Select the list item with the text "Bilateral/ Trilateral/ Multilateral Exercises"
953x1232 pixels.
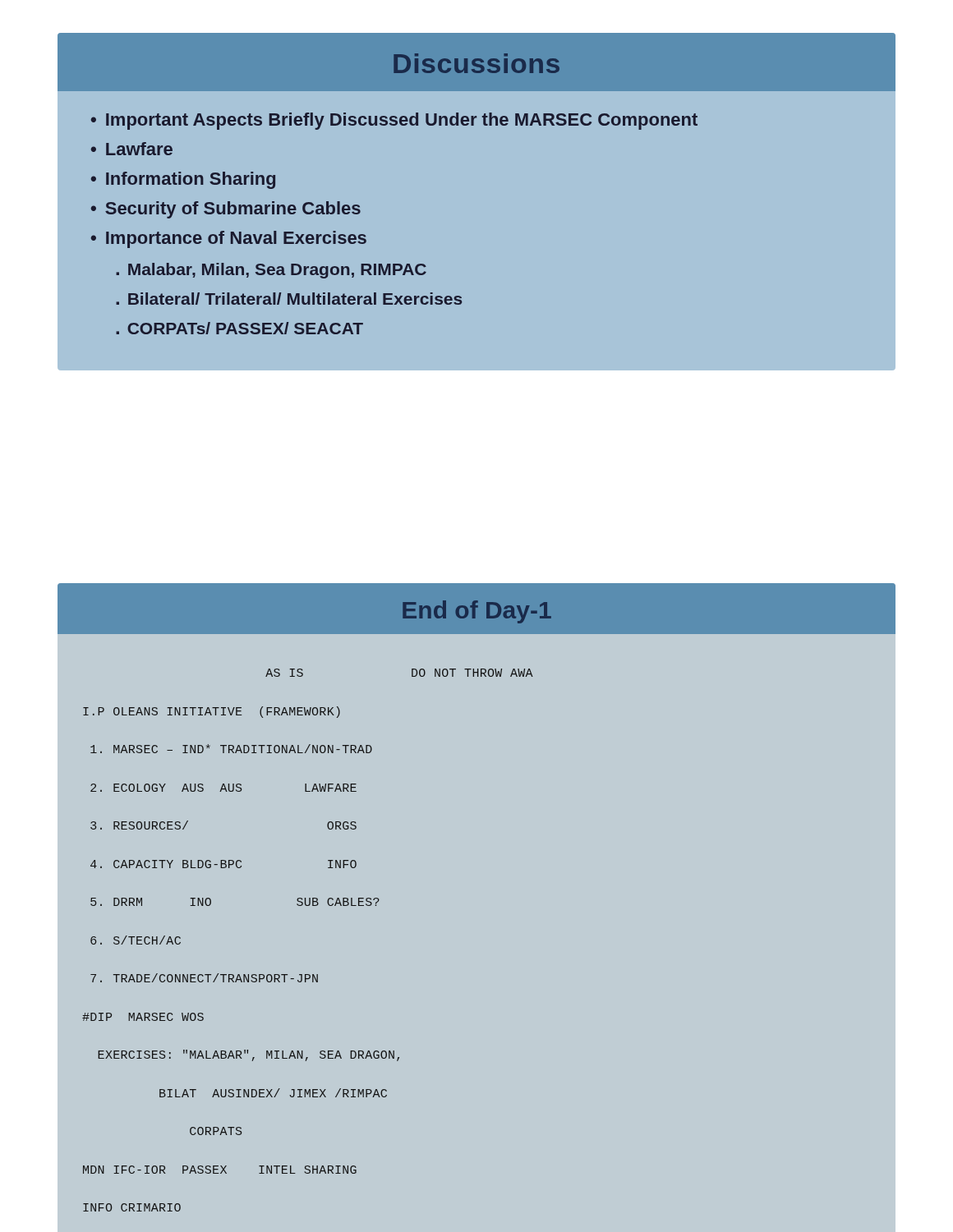(x=295, y=299)
